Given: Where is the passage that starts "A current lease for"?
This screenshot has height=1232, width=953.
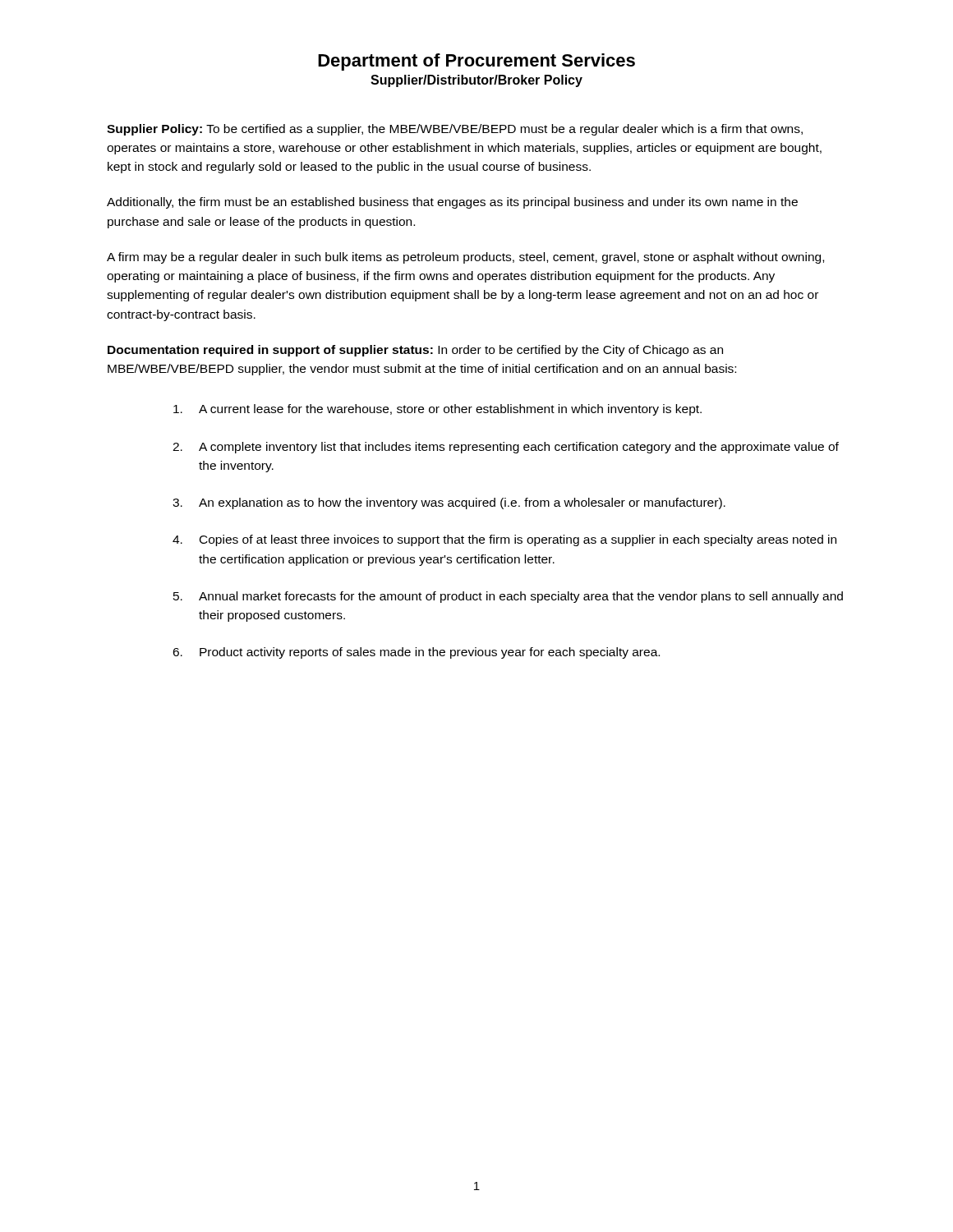Looking at the screenshot, I should point(509,409).
